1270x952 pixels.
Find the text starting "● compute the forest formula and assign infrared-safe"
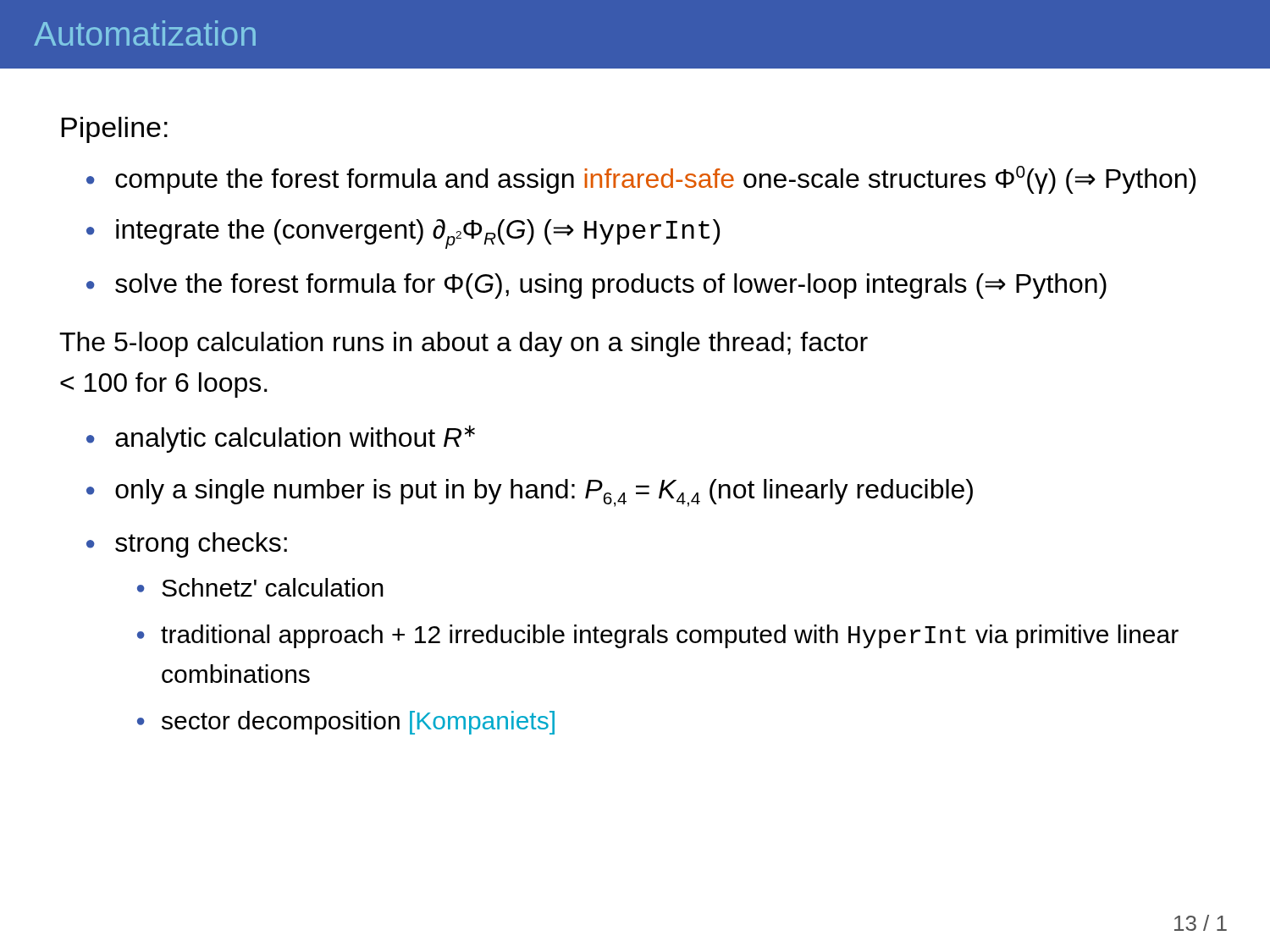tap(641, 179)
